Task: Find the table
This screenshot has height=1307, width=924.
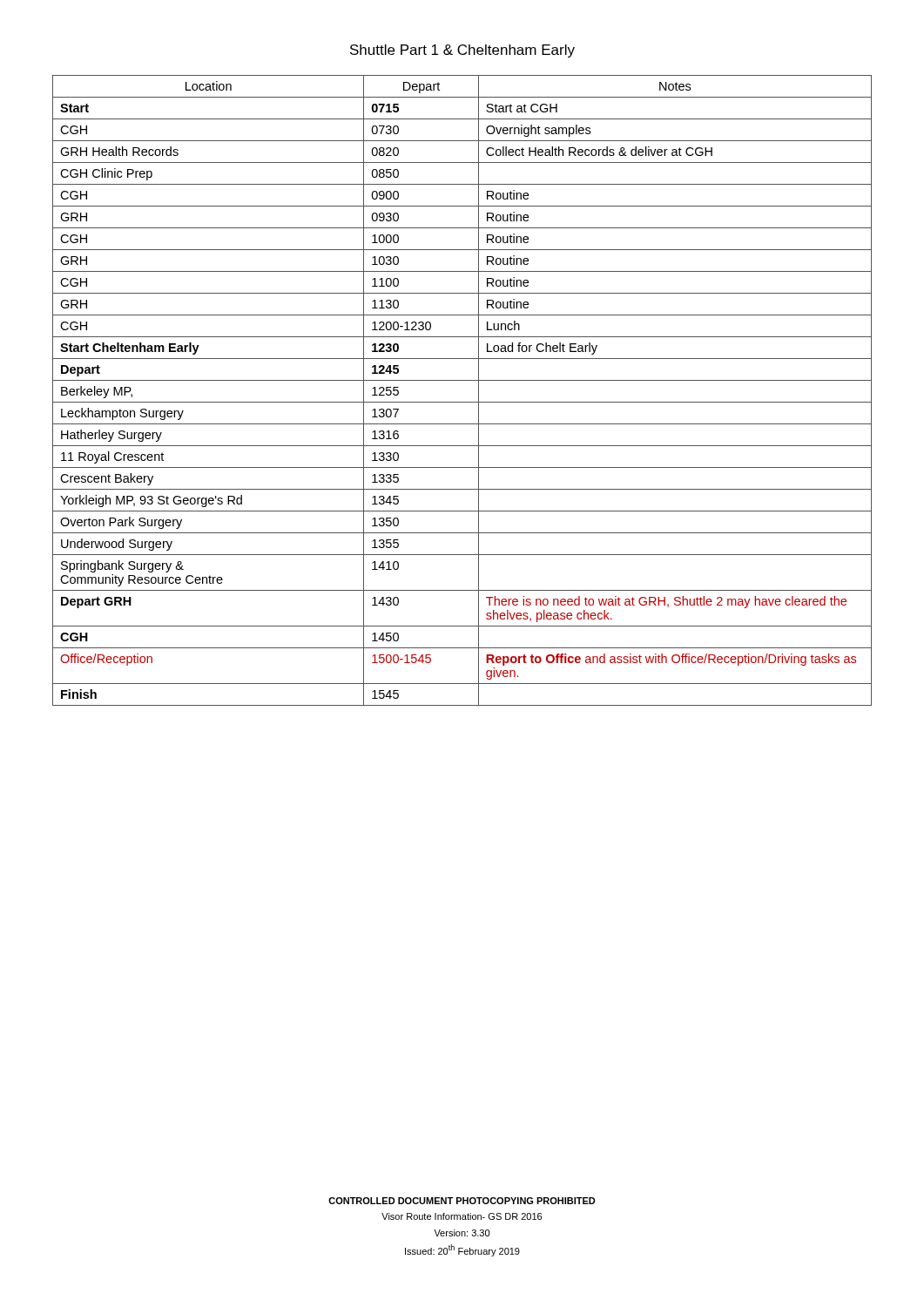Action: tap(462, 390)
